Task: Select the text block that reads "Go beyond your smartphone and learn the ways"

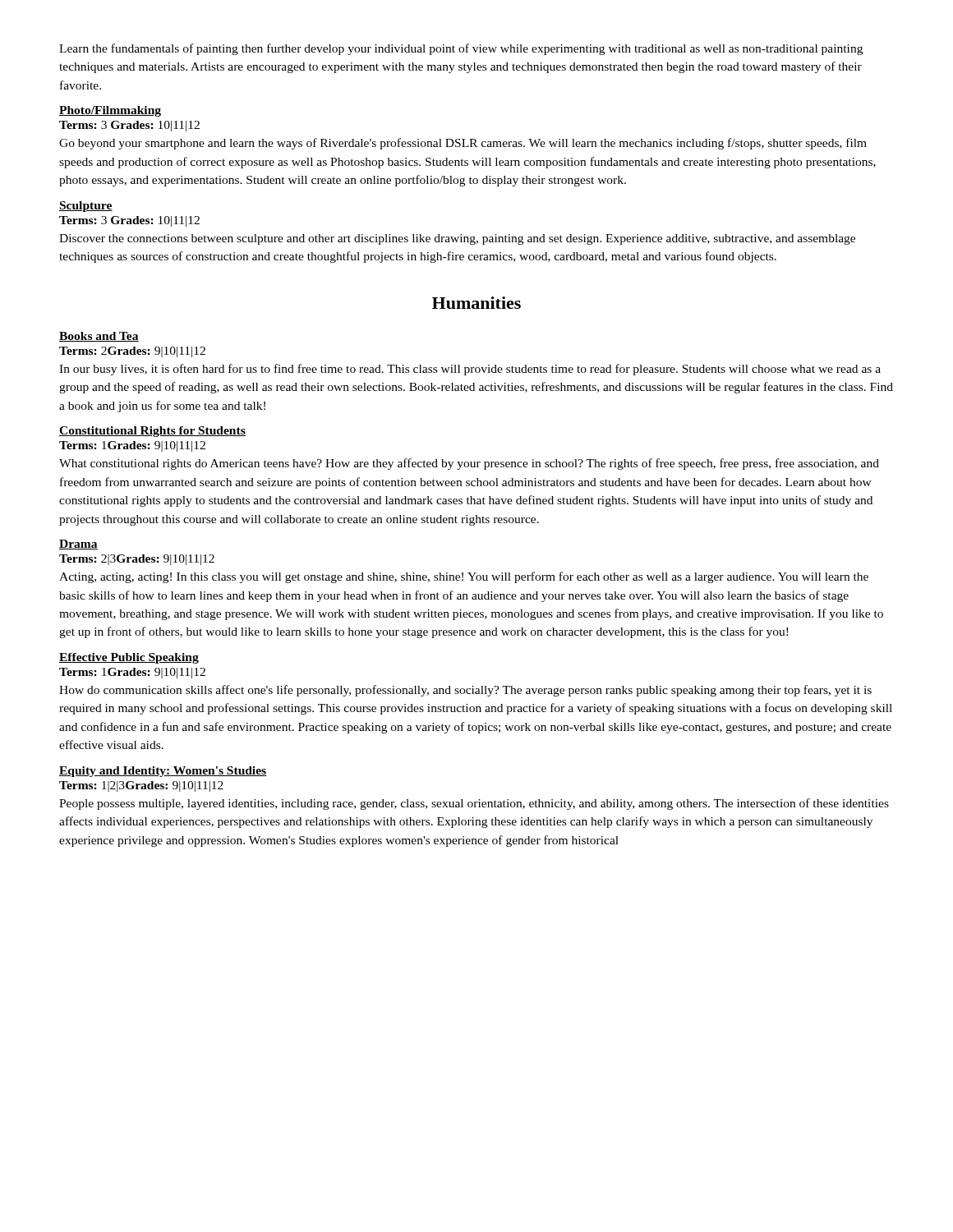Action: point(468,161)
